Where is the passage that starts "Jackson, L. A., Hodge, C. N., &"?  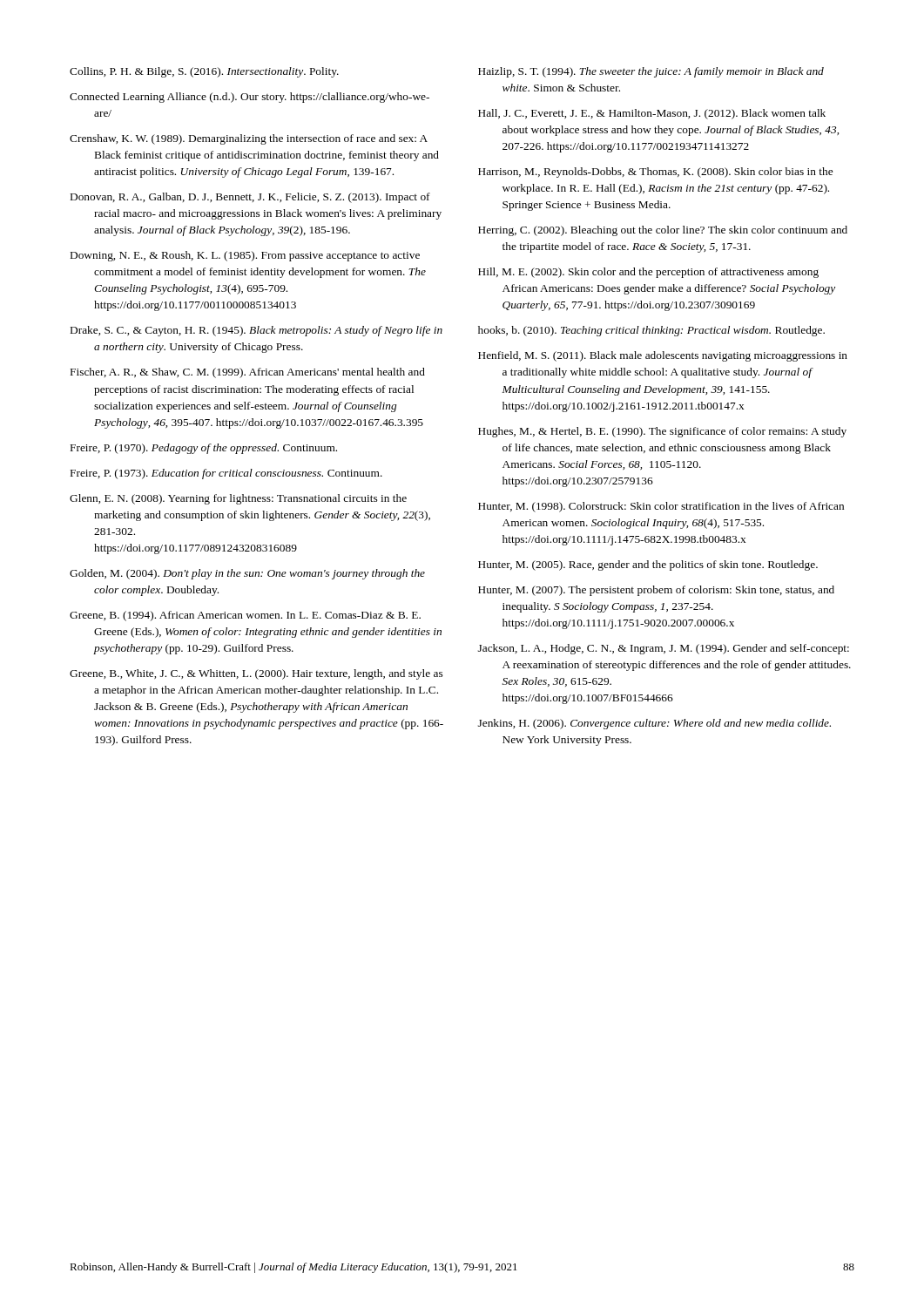664,673
